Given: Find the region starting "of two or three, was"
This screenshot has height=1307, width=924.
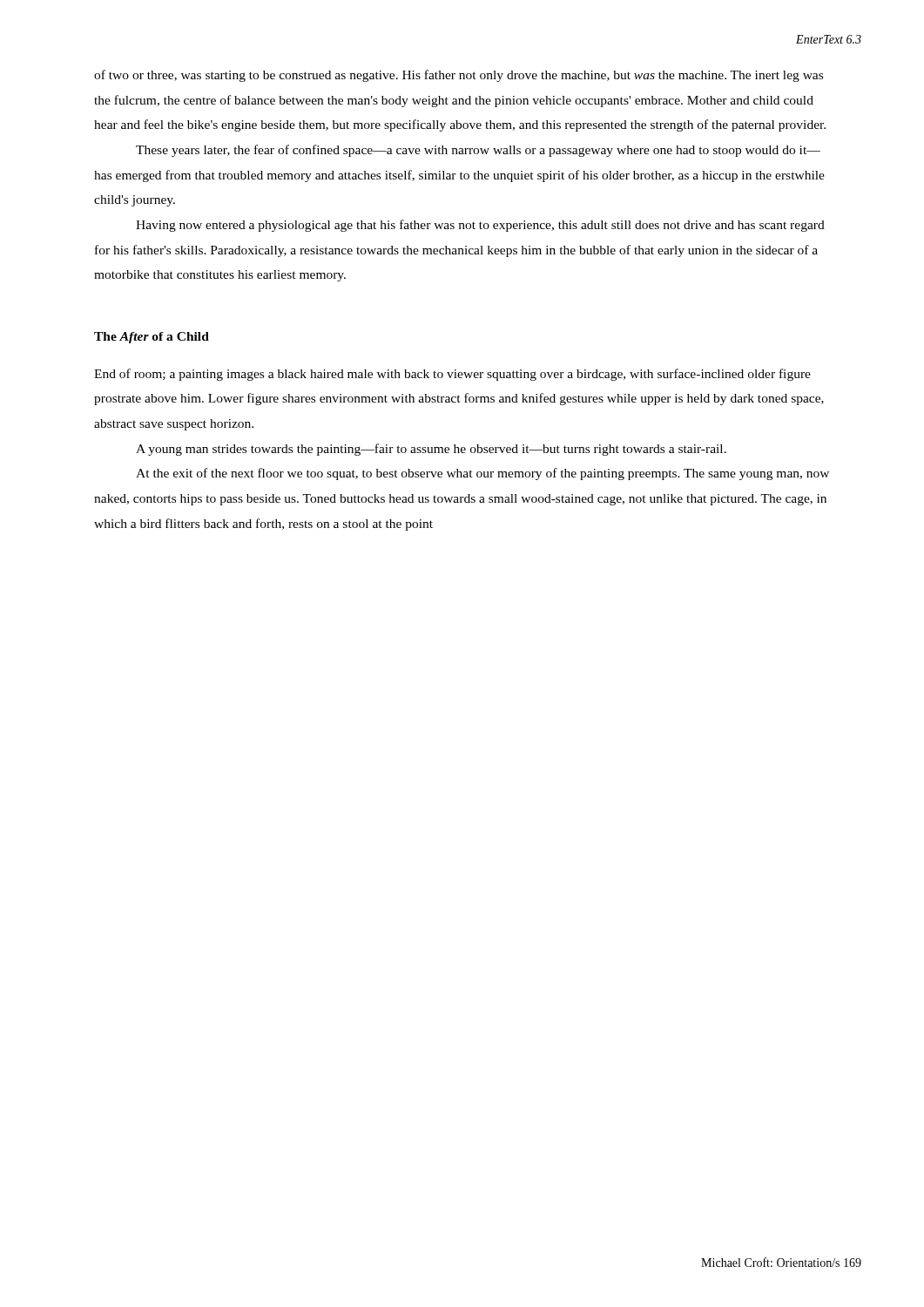Looking at the screenshot, I should 462,100.
